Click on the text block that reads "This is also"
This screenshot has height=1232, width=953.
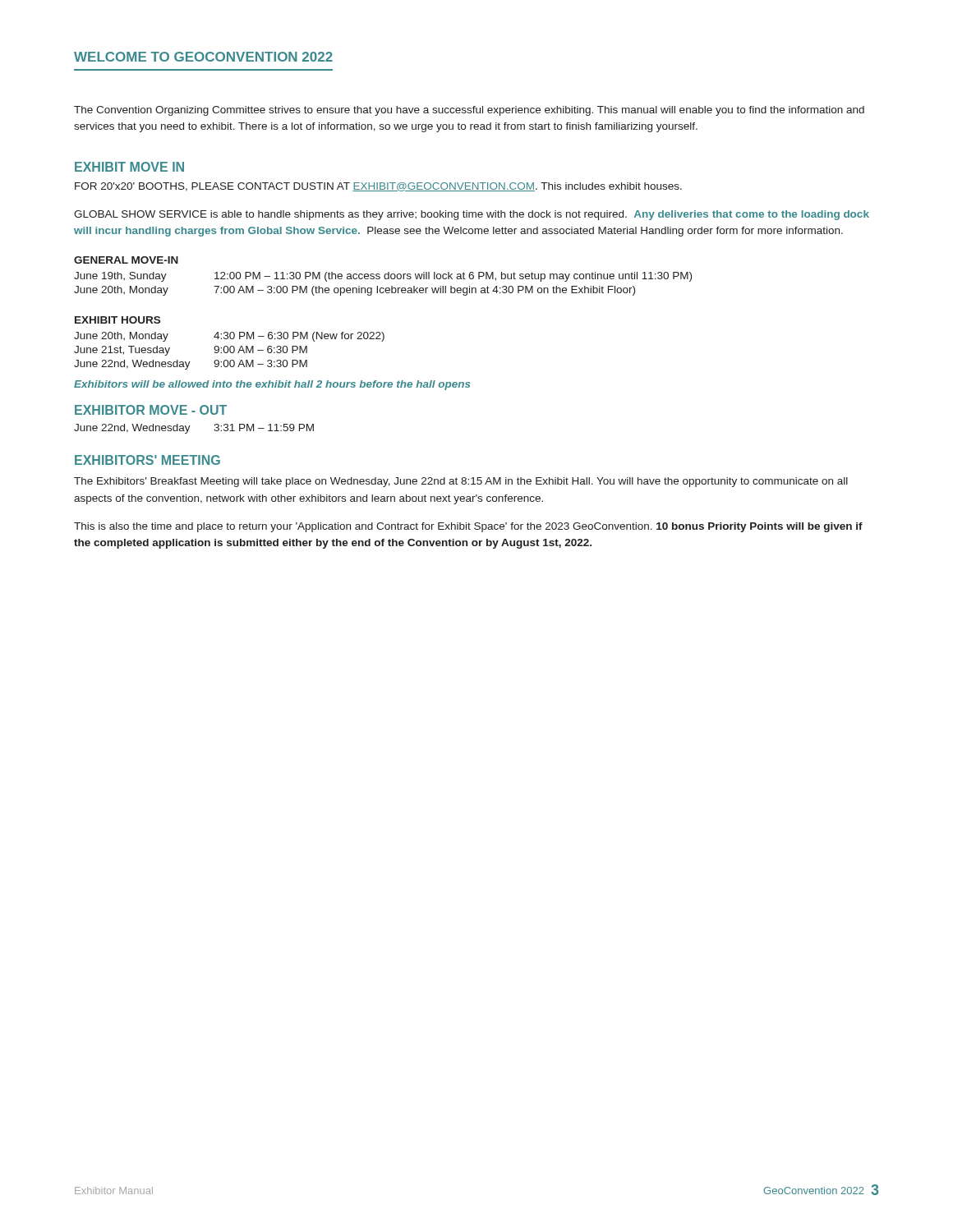tap(468, 534)
